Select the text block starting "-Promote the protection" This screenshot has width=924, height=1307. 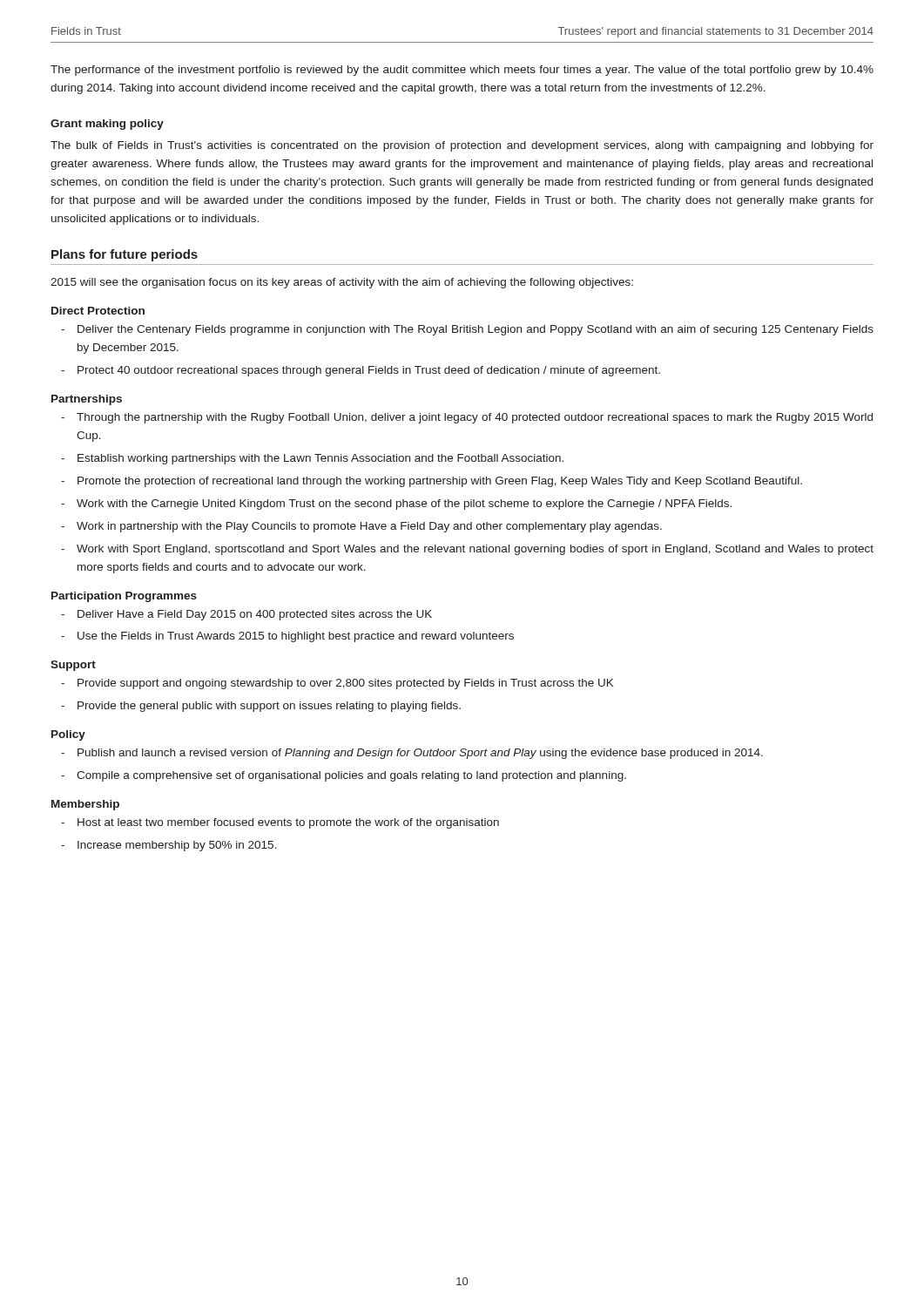(432, 481)
